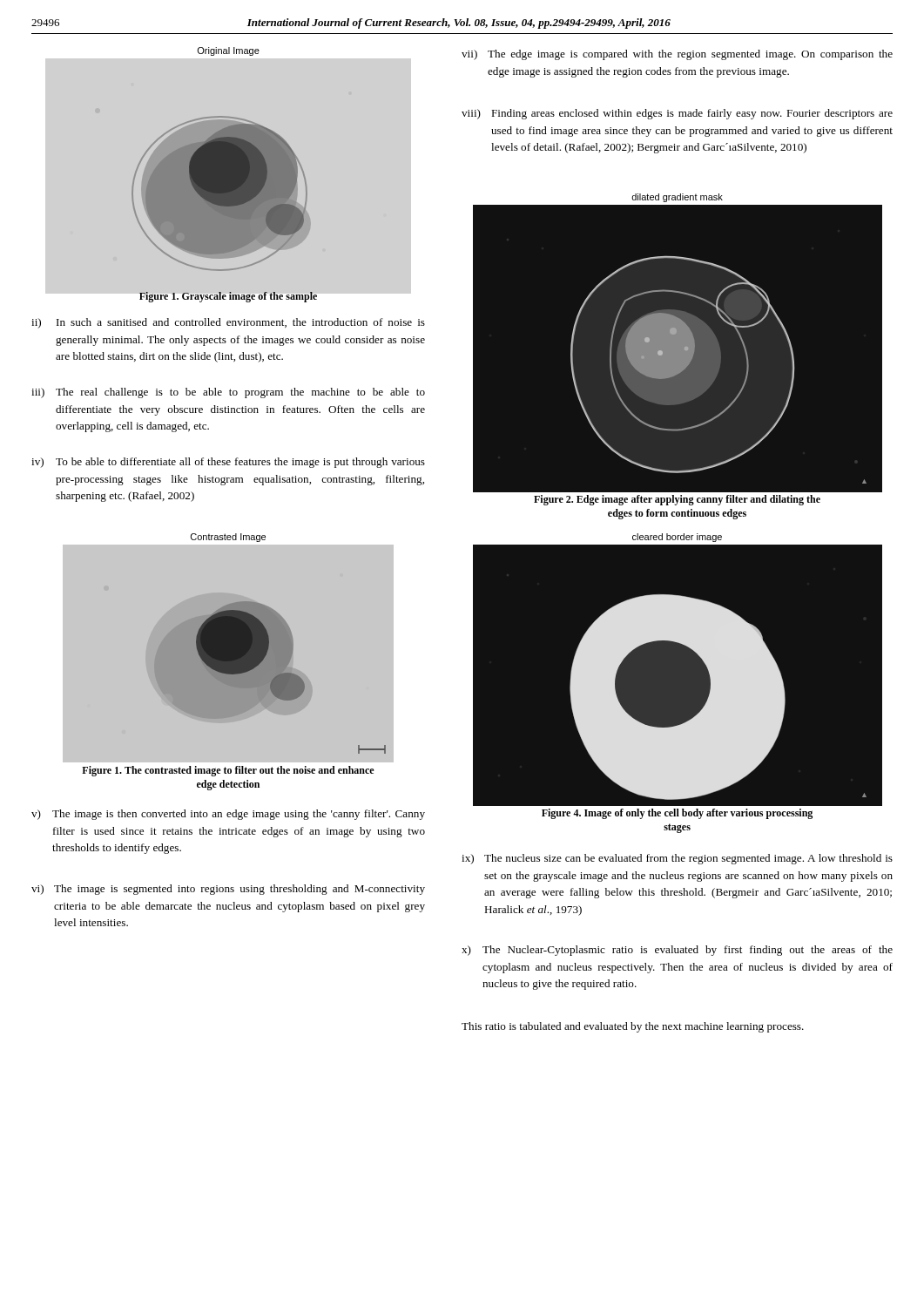Viewport: 924px width, 1307px height.
Task: Navigate to the passage starting "viii) Finding areas enclosed within"
Action: [677, 130]
